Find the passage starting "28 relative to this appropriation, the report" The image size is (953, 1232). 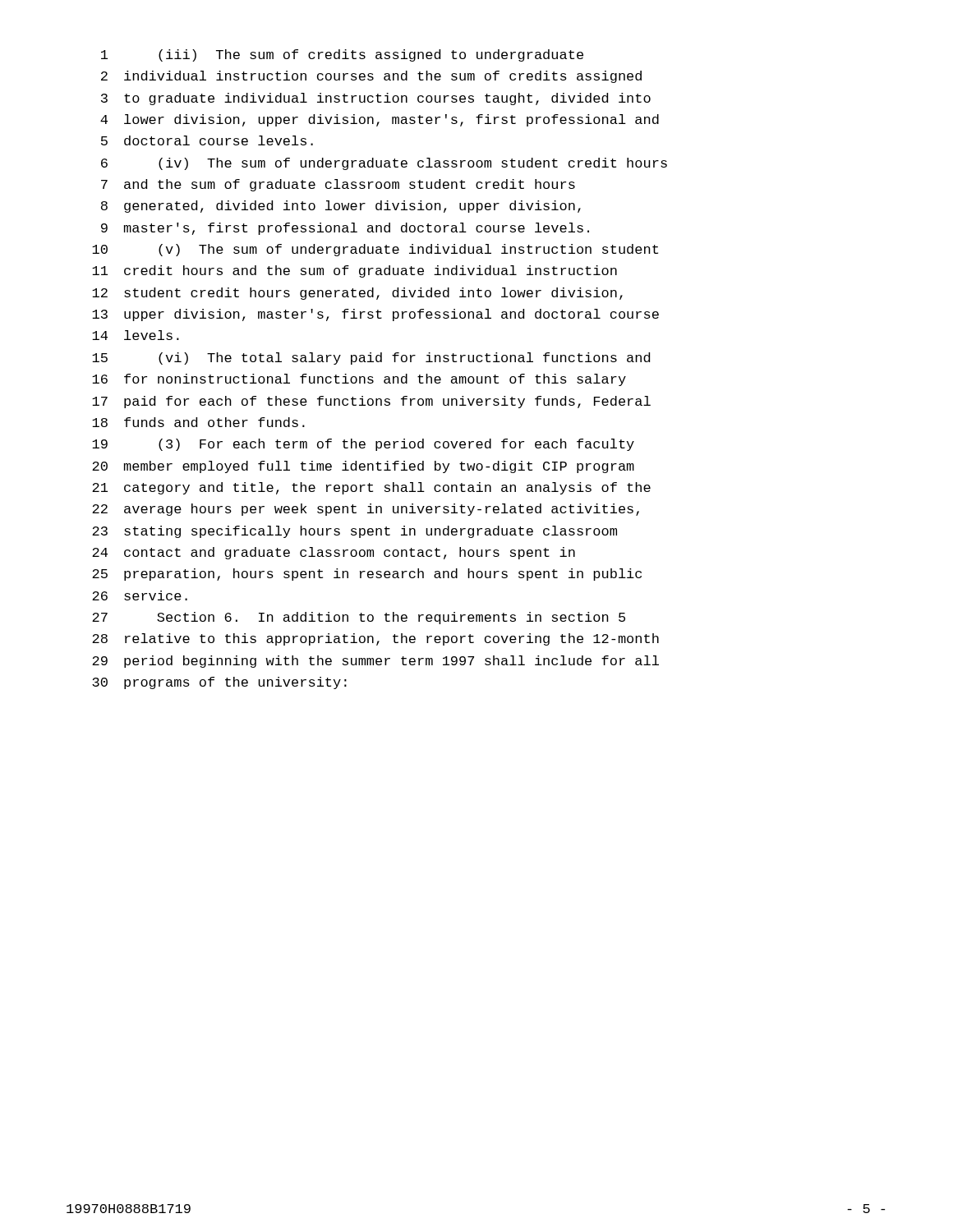tap(363, 640)
